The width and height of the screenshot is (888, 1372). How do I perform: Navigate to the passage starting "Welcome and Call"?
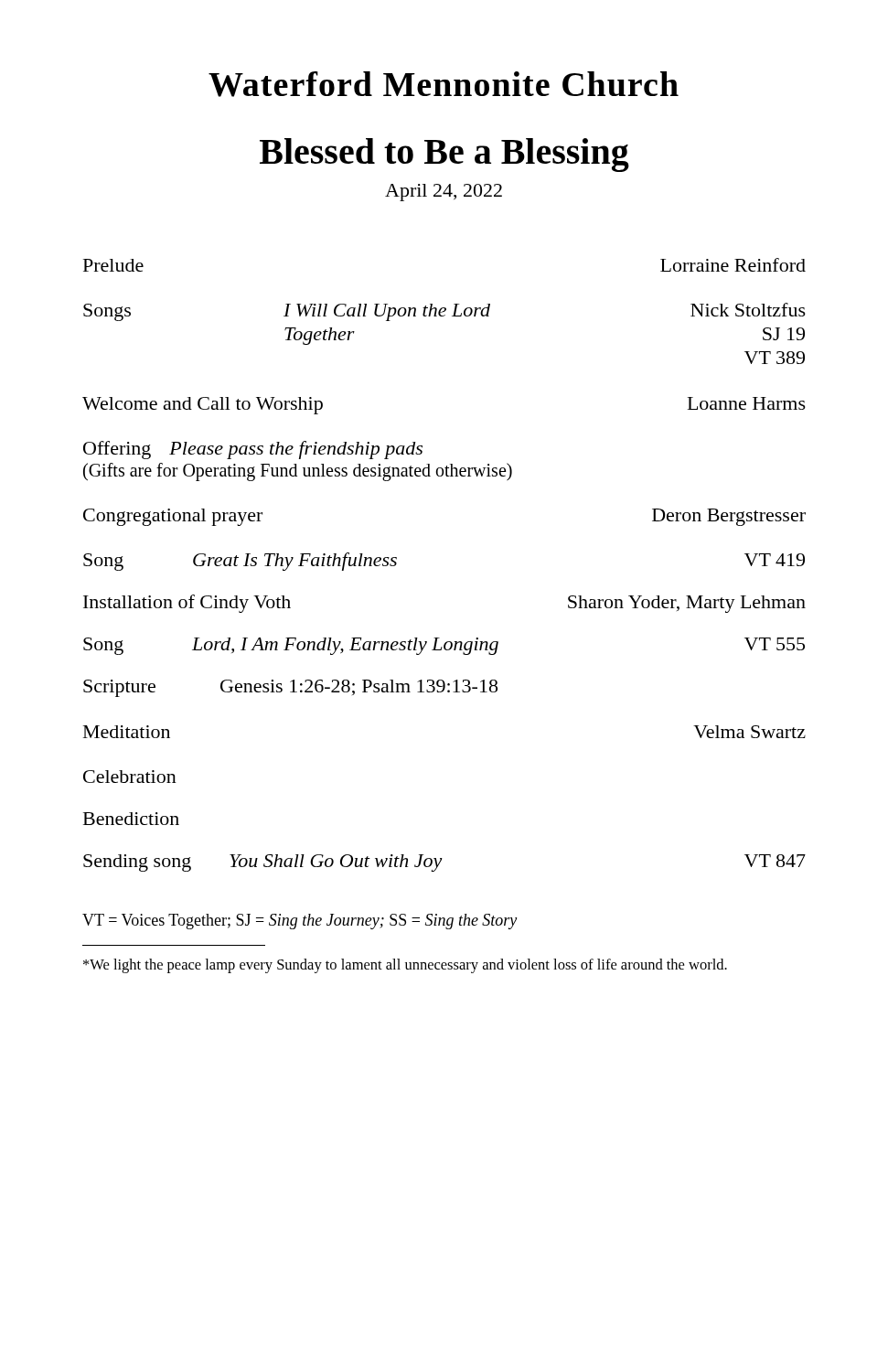203,408
